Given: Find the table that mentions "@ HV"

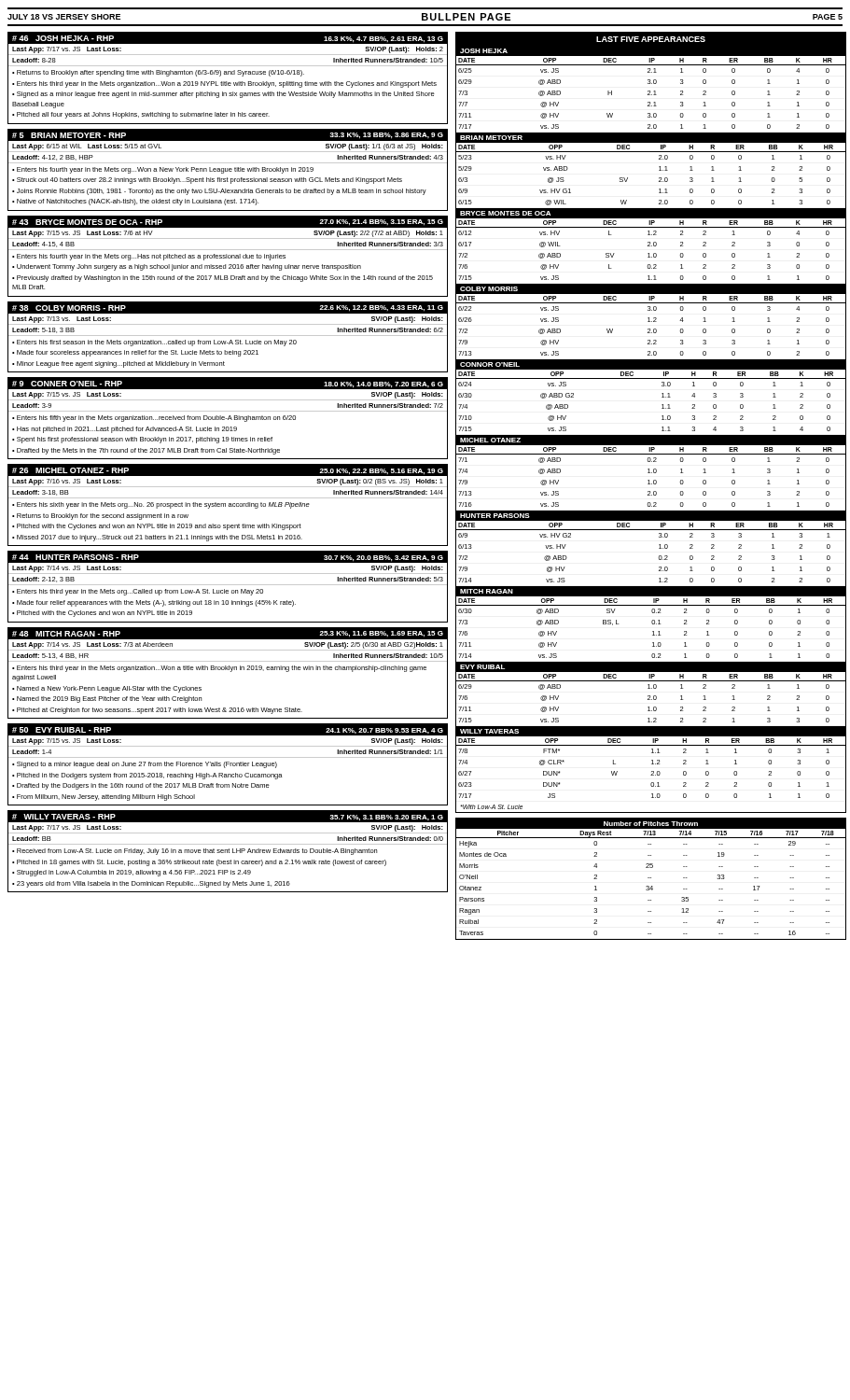Looking at the screenshot, I should click(651, 422).
